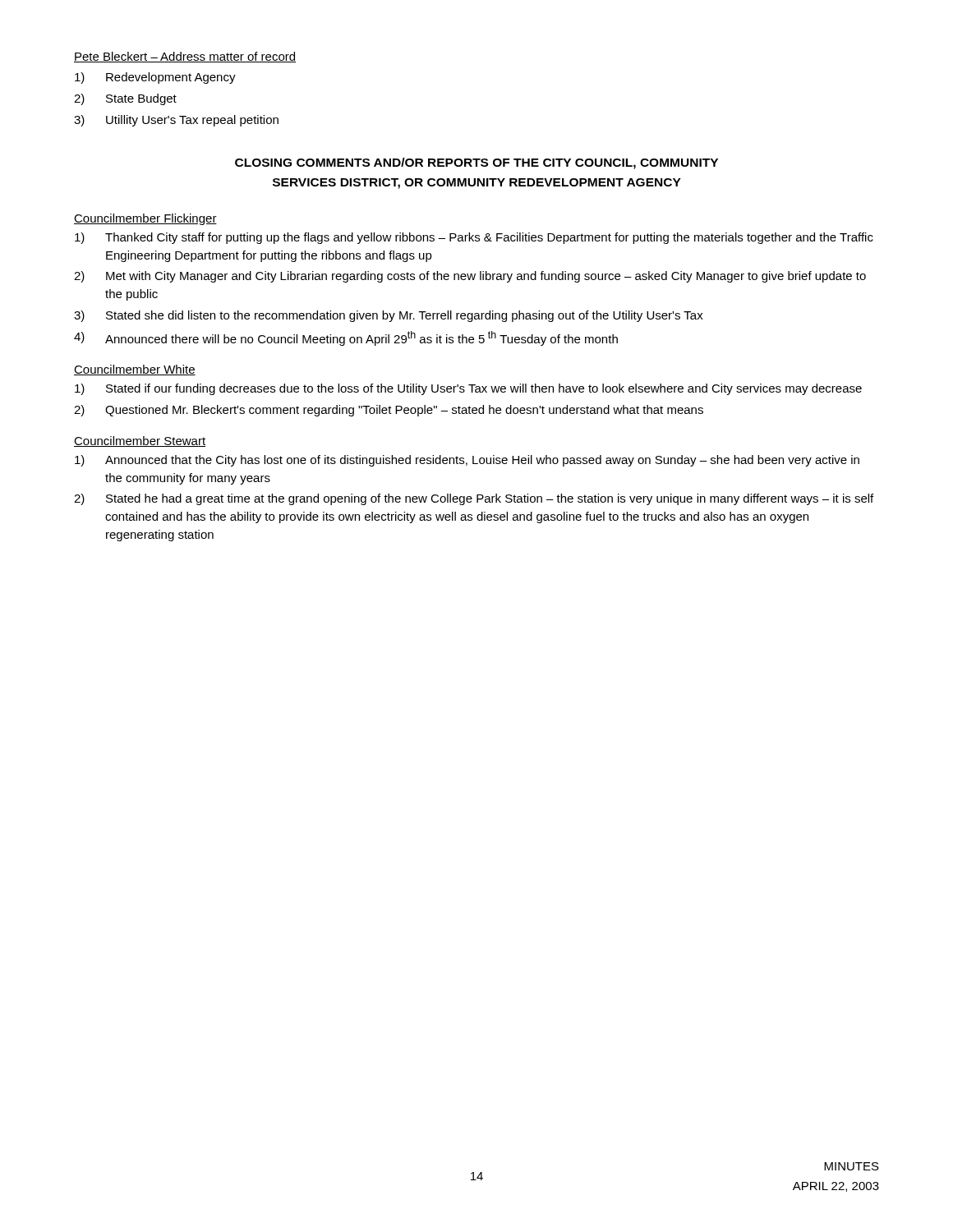This screenshot has width=953, height=1232.
Task: Click on the list item that reads "1) Stated if our funding decreases"
Action: tap(476, 389)
